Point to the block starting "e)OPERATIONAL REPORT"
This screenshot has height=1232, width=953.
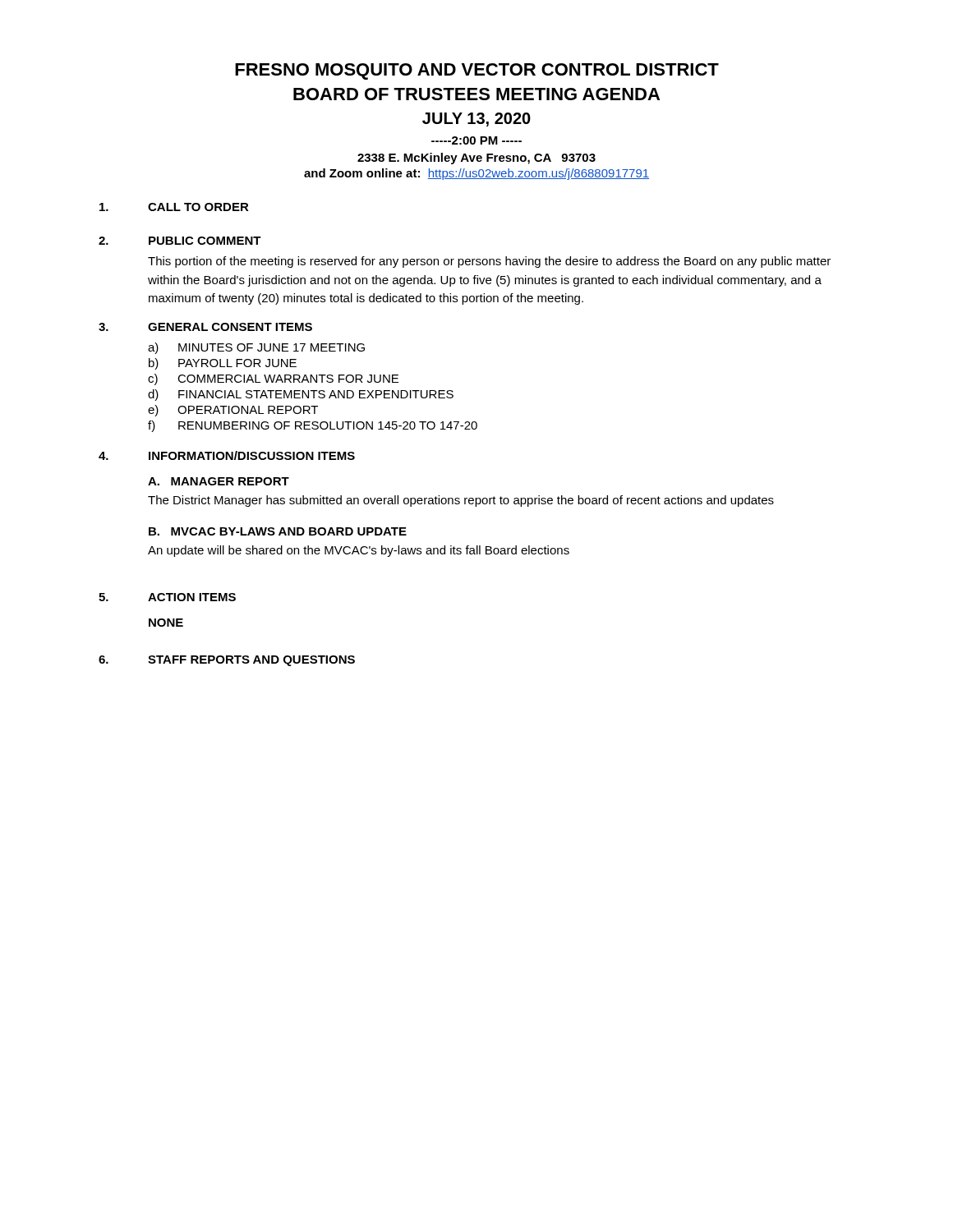(x=233, y=409)
